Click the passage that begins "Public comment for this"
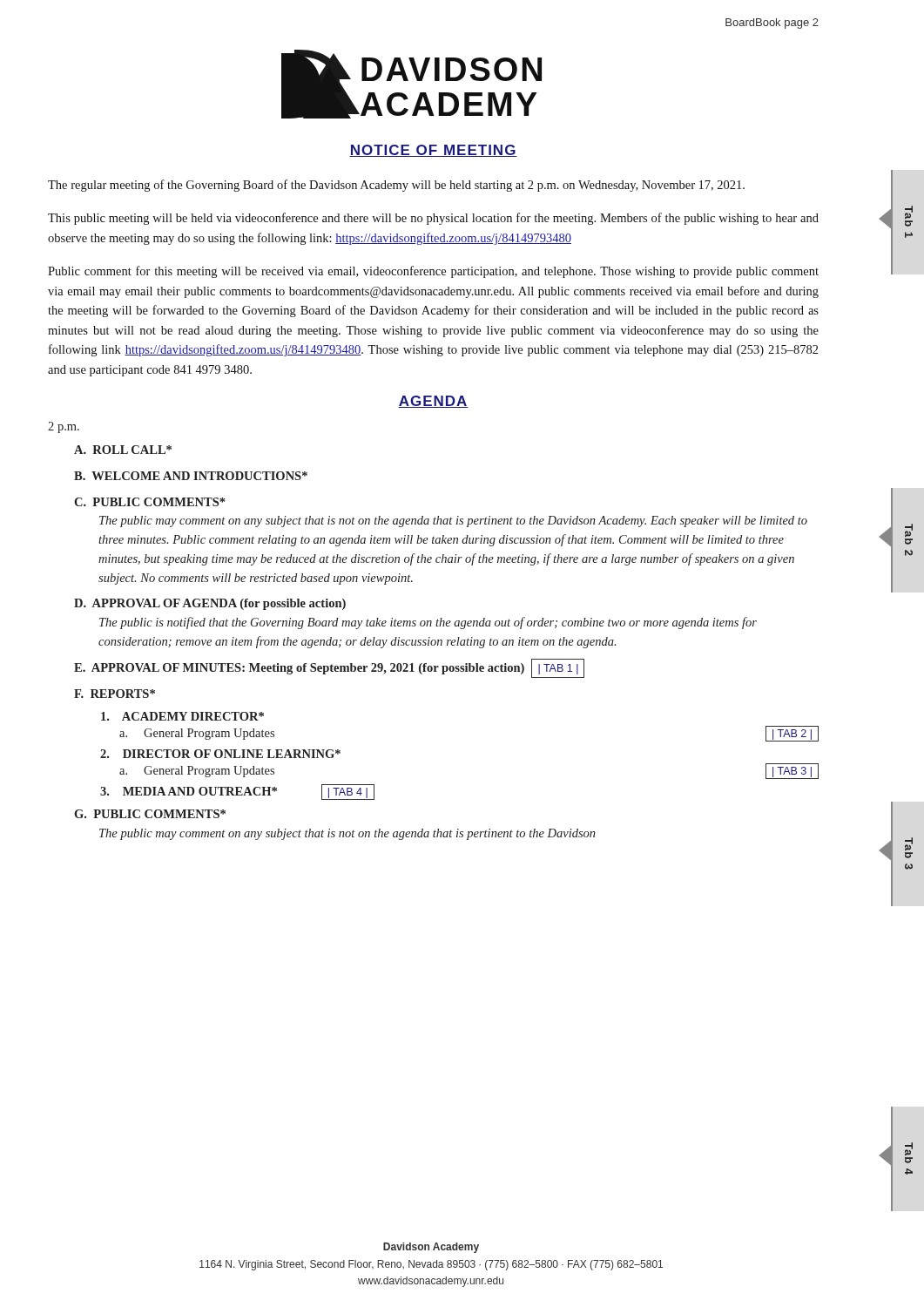Image resolution: width=924 pixels, height=1307 pixels. (x=433, y=320)
